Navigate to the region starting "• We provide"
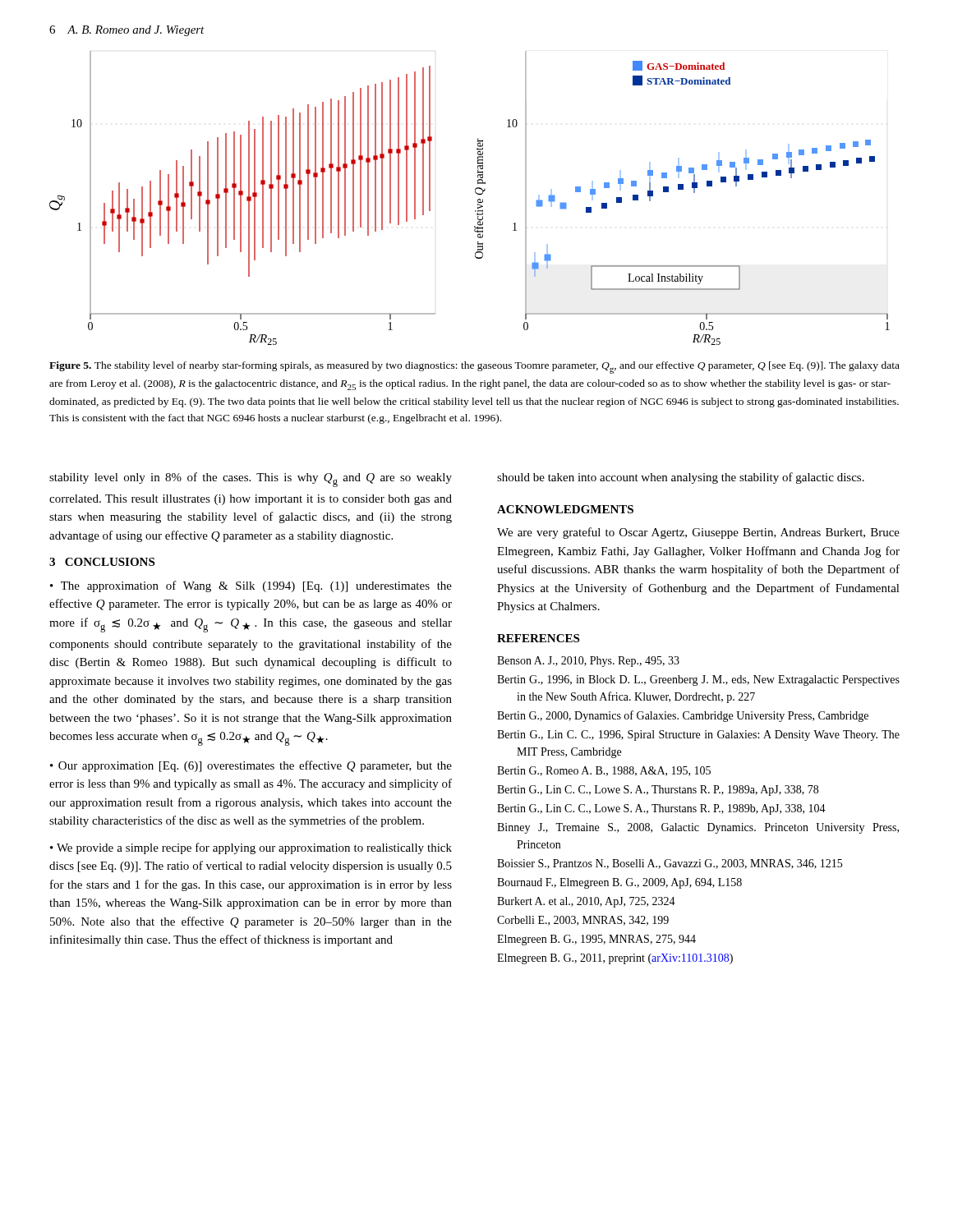The image size is (953, 1232). 251,894
